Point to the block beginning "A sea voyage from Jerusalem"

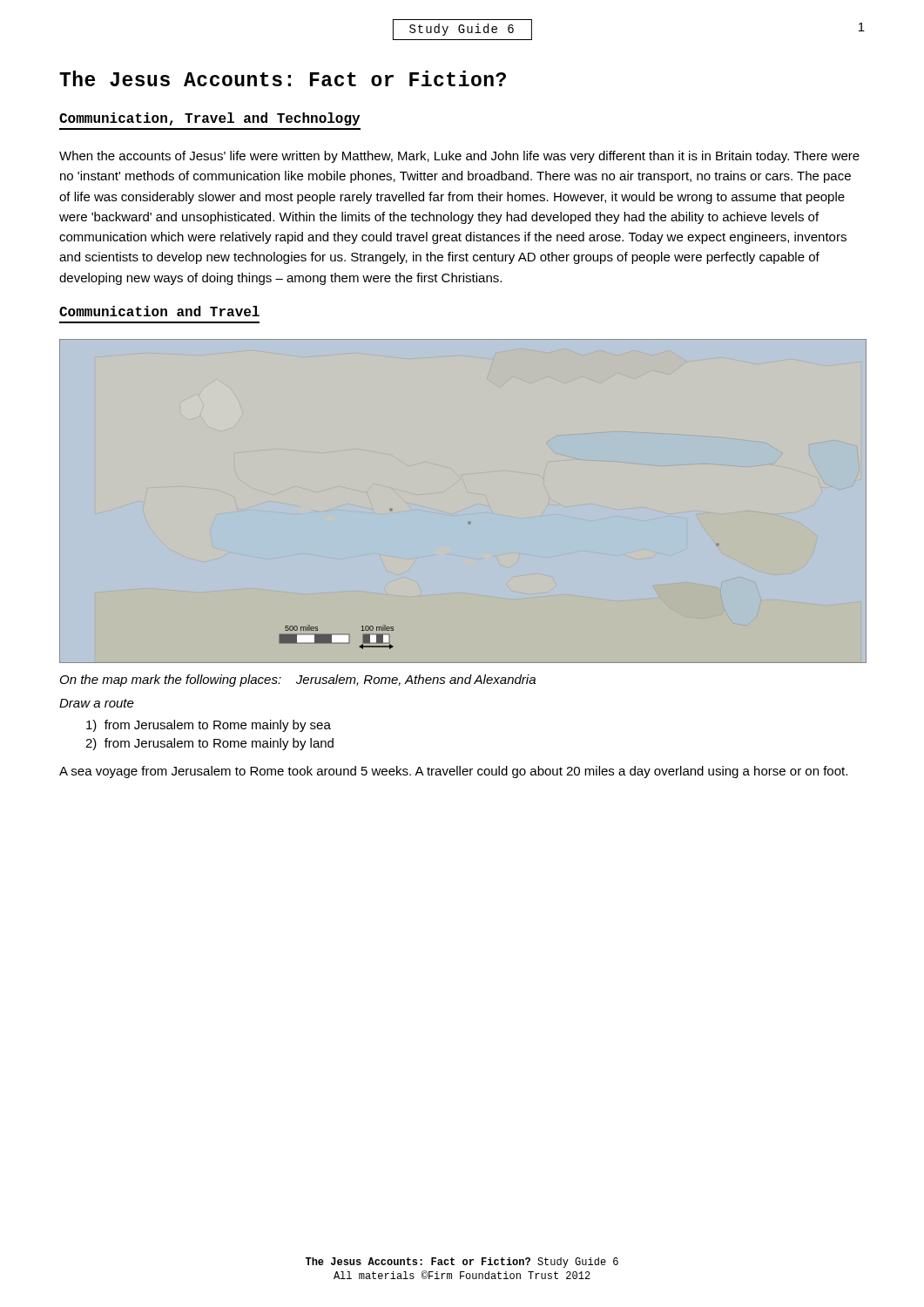pyautogui.click(x=454, y=770)
